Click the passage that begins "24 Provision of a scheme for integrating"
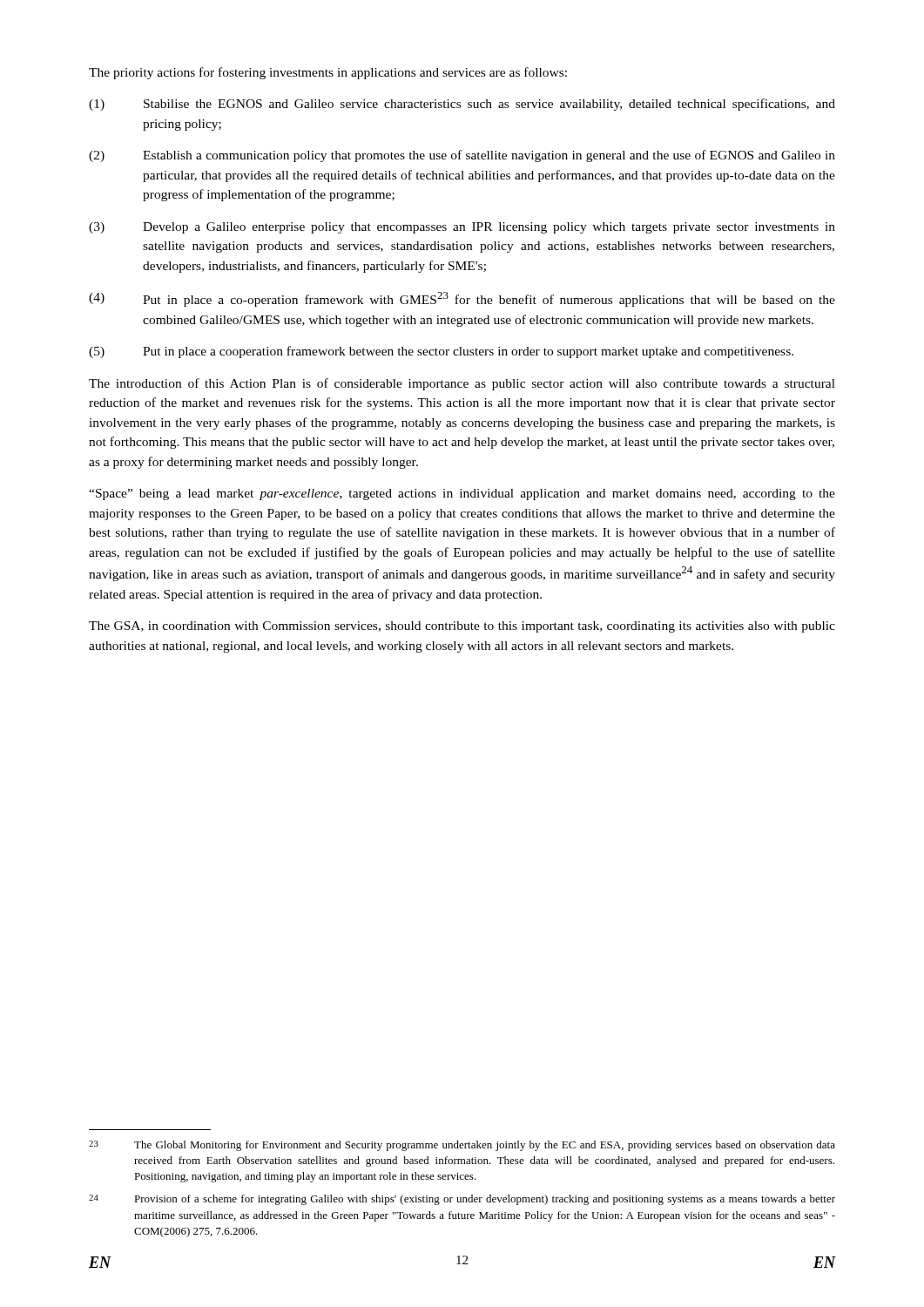Screen dimensions: 1307x924 pyautogui.click(x=462, y=1215)
